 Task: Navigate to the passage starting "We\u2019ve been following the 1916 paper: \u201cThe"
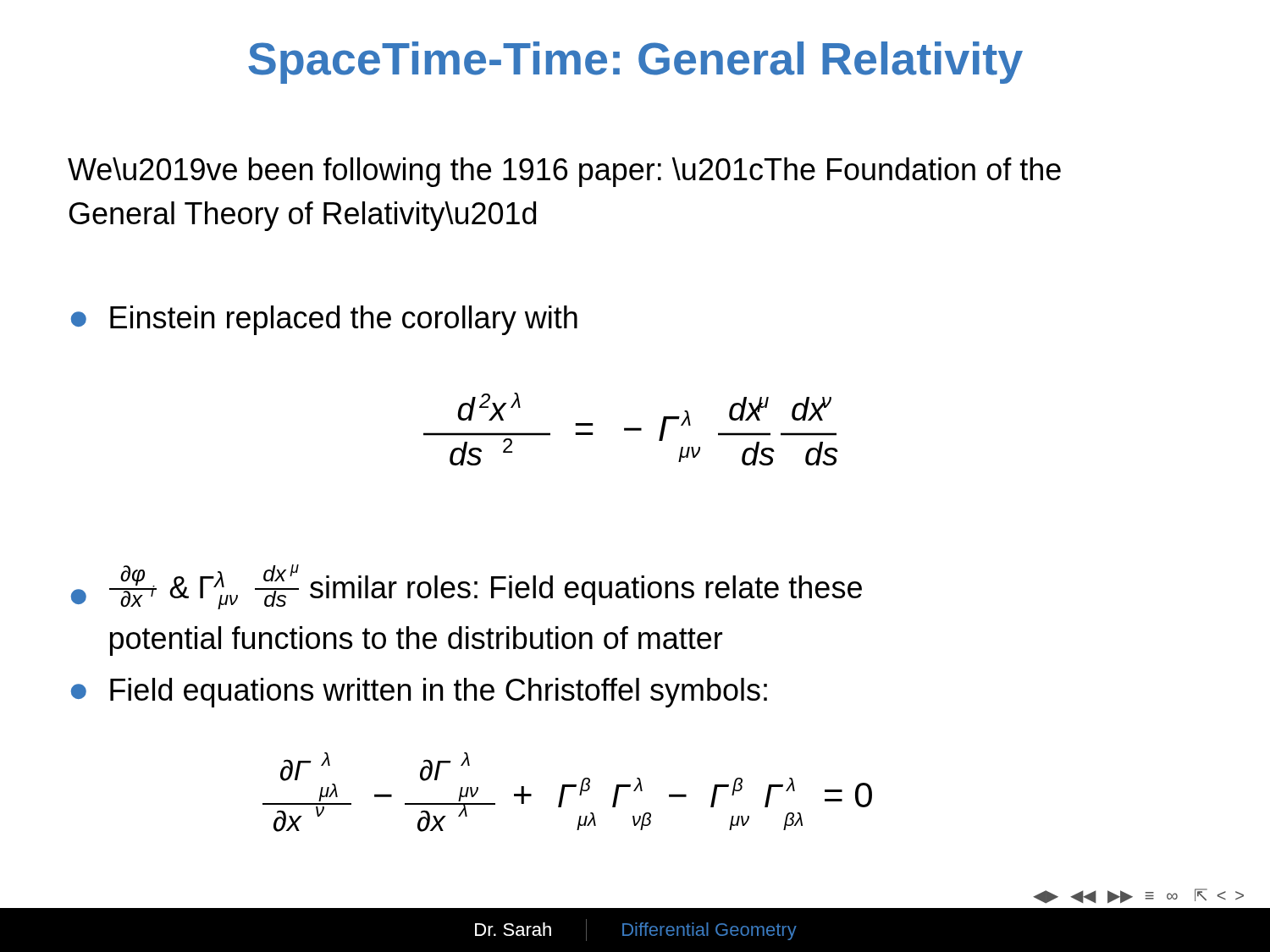565,192
